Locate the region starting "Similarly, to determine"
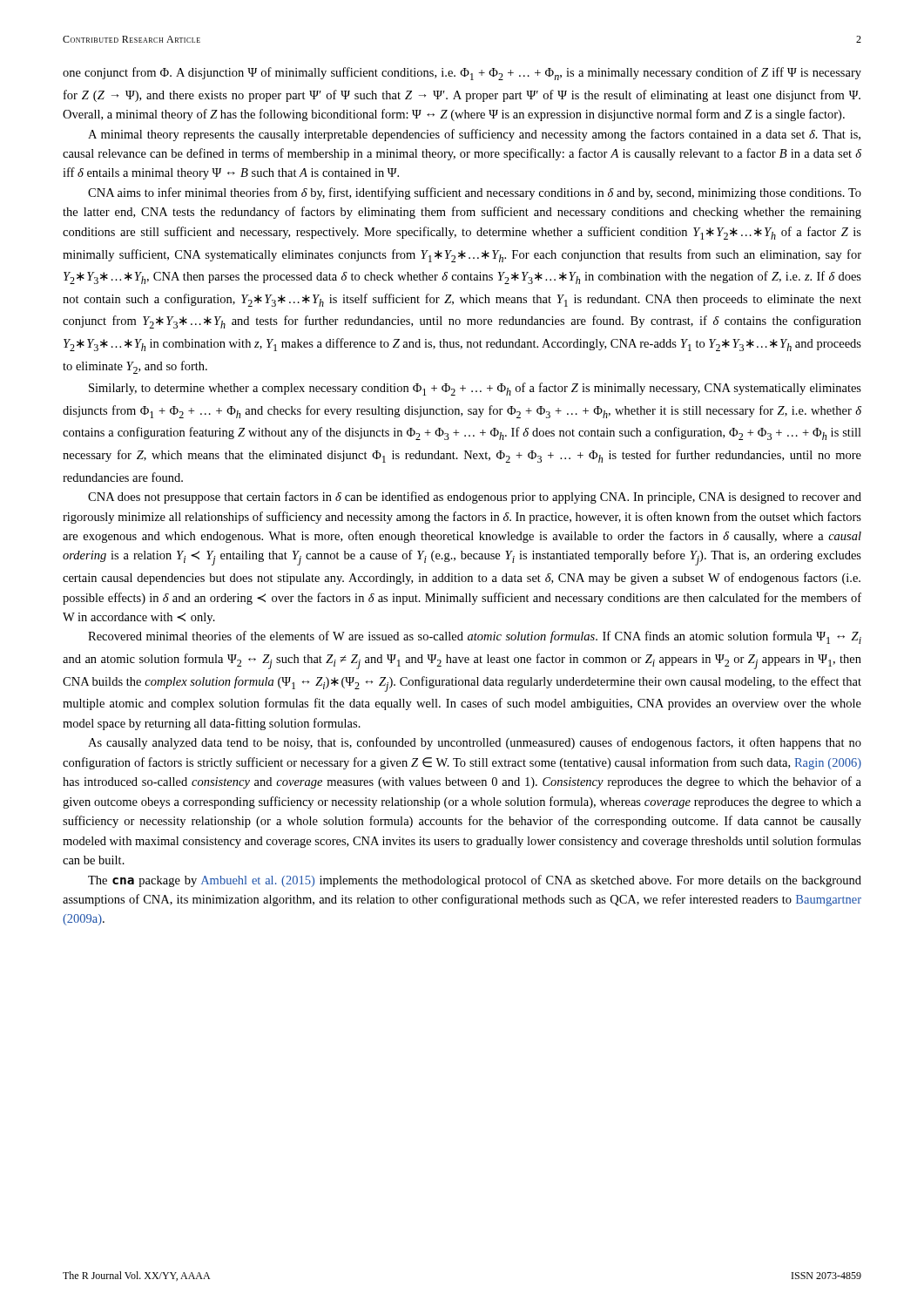The height and width of the screenshot is (1307, 924). pyautogui.click(x=462, y=433)
